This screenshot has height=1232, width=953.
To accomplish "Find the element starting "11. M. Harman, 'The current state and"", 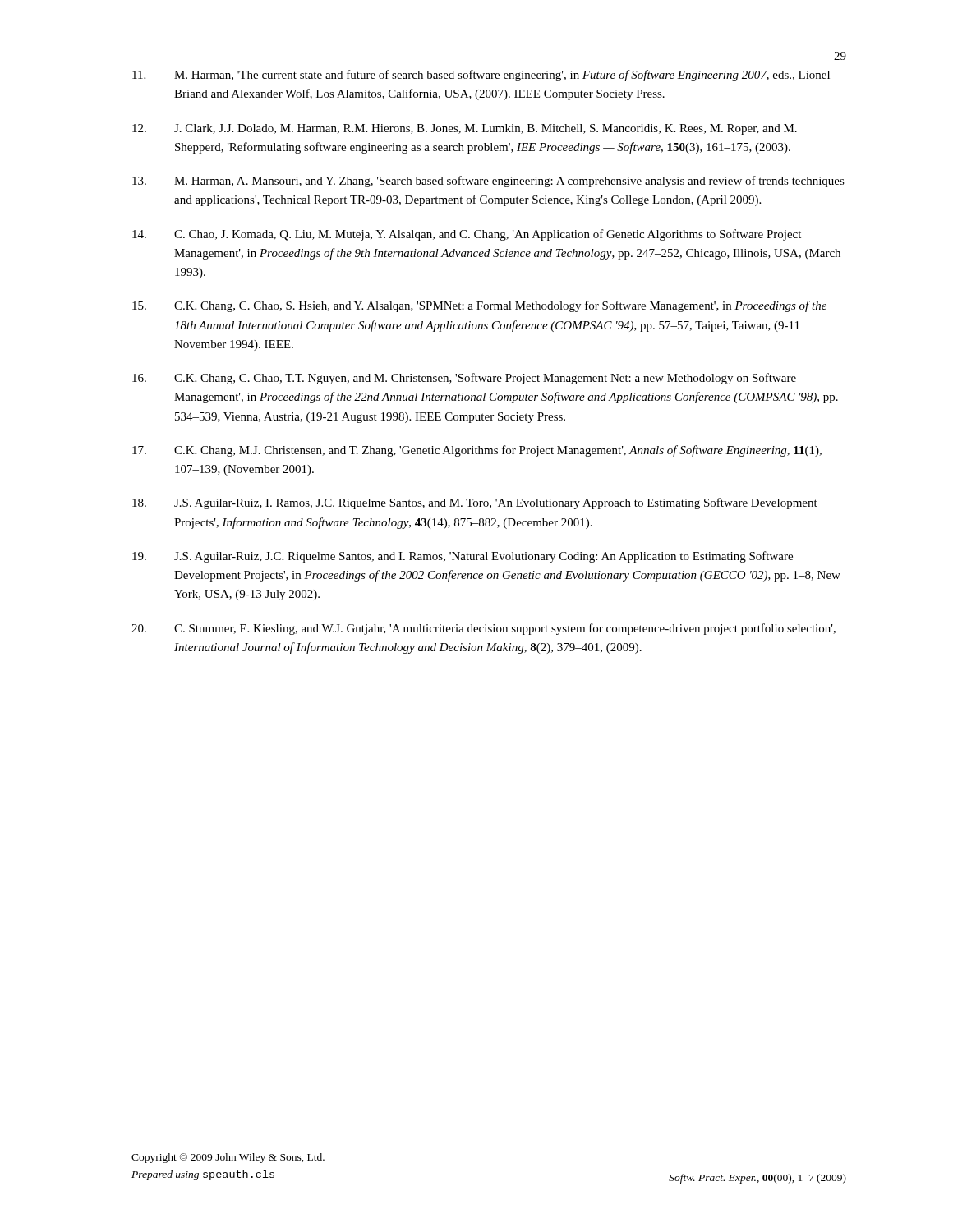I will [489, 85].
